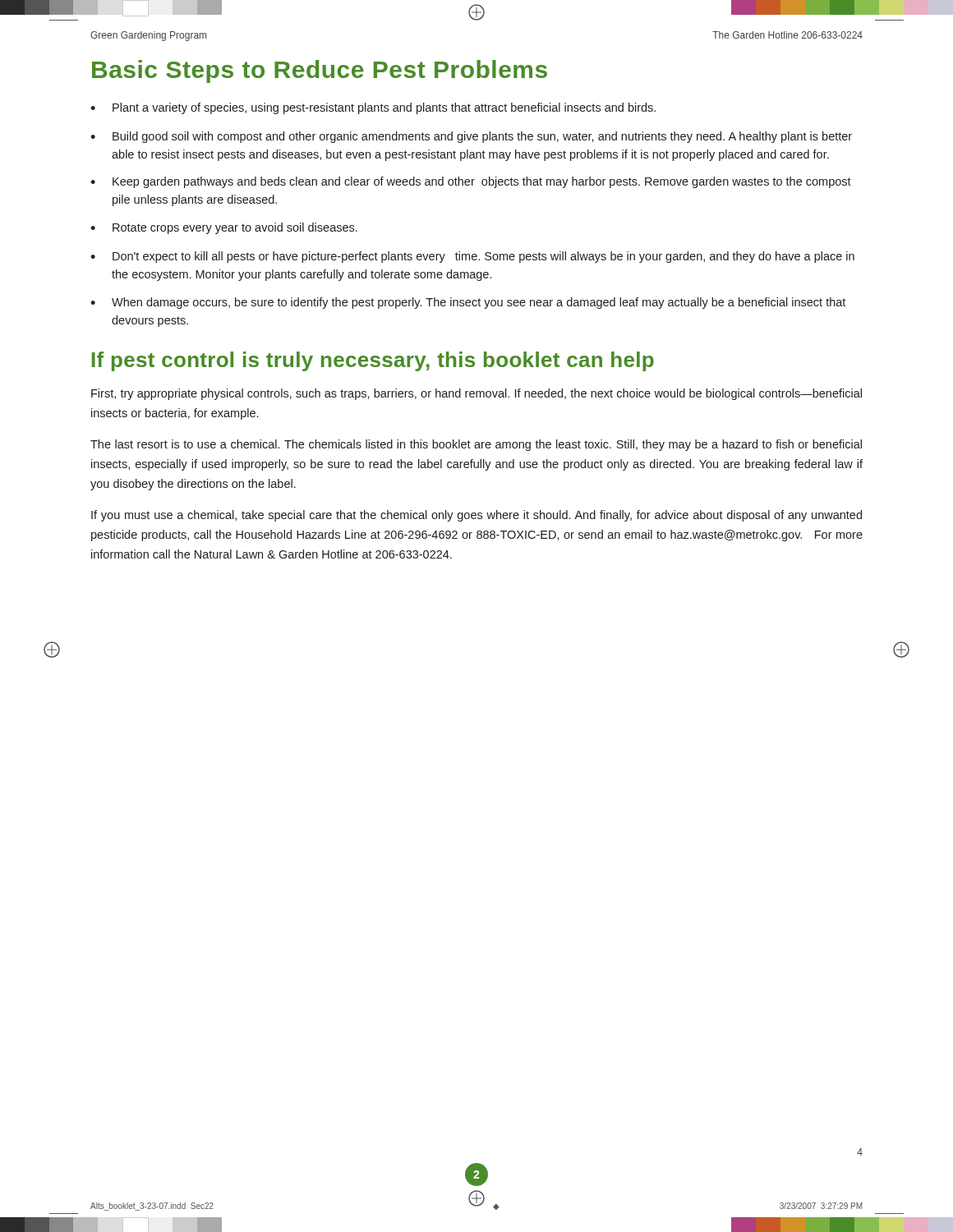The width and height of the screenshot is (953, 1232).
Task: Point to the region starting "The last resort is"
Action: pos(476,464)
